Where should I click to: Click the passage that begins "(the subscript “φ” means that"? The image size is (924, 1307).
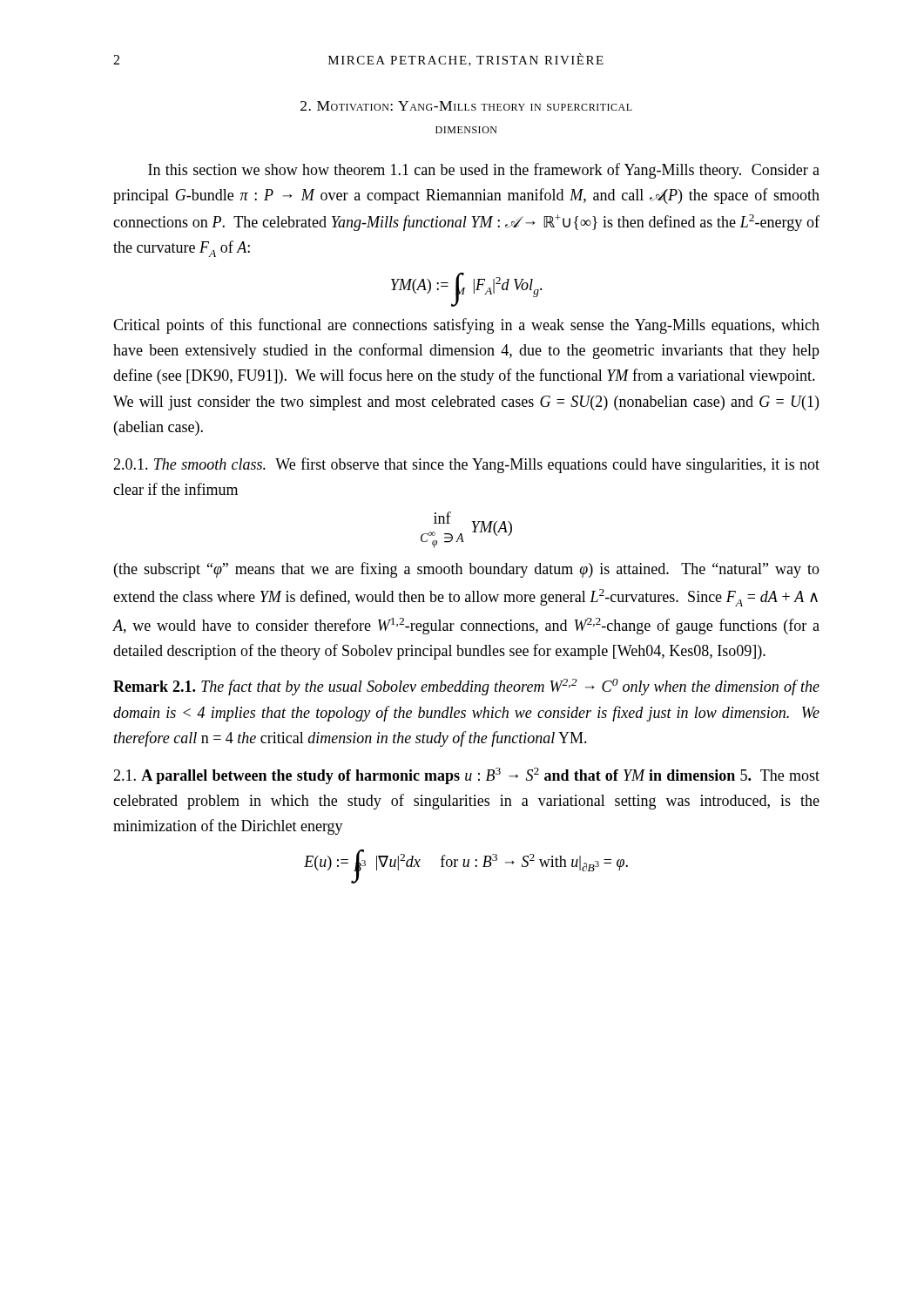(466, 610)
